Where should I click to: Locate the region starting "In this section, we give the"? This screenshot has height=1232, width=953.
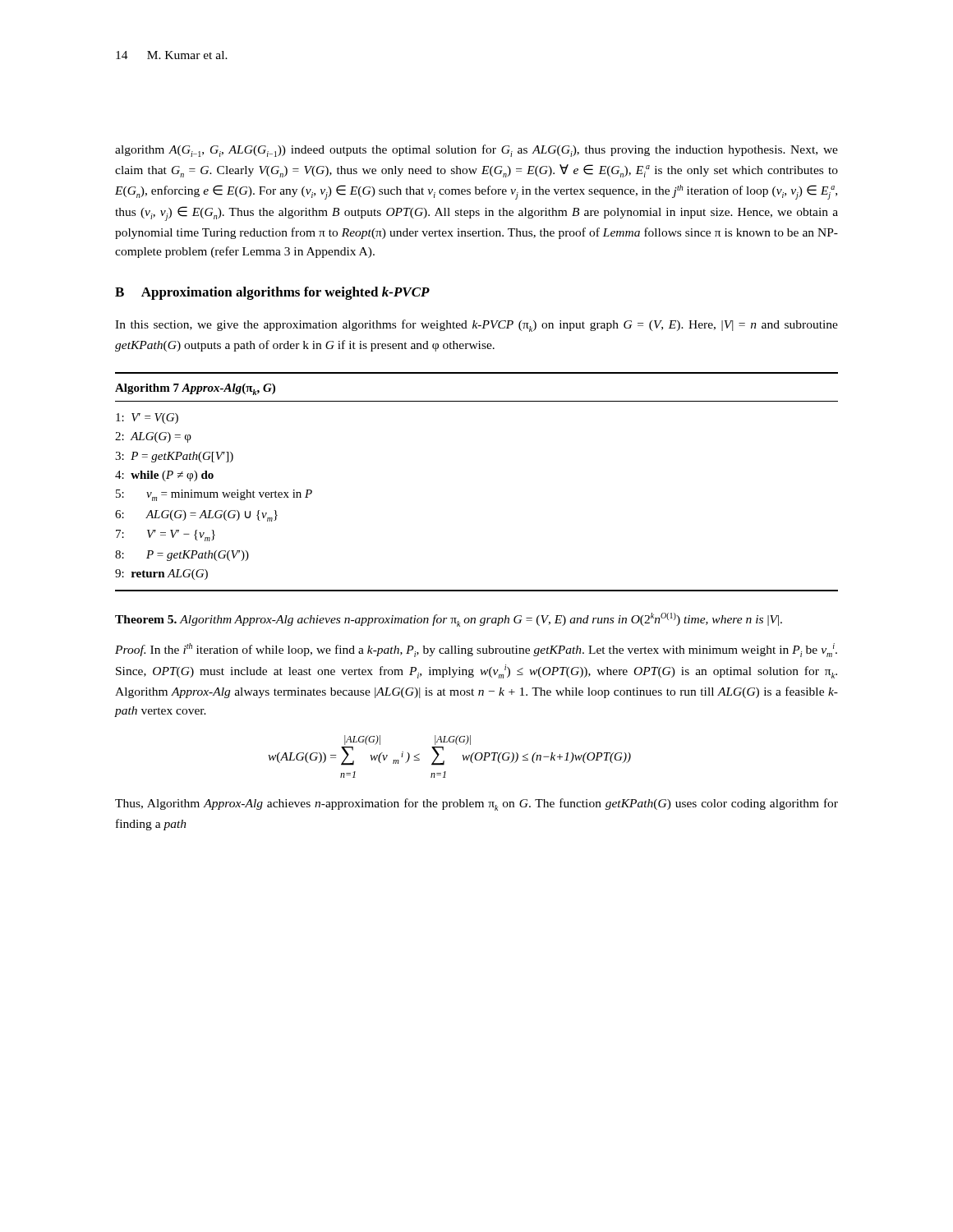click(476, 334)
